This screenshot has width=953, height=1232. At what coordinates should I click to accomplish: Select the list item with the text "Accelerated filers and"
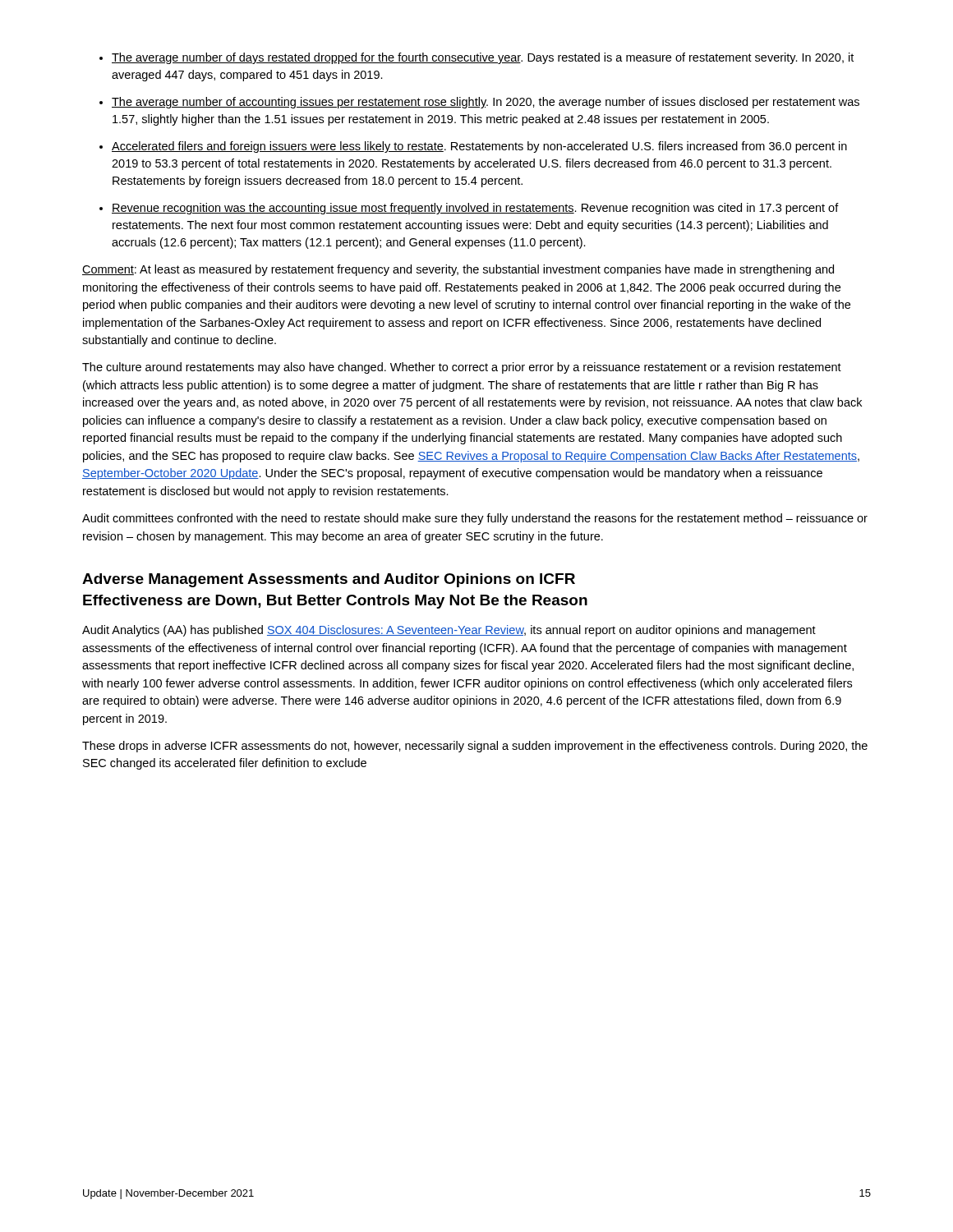(480, 164)
